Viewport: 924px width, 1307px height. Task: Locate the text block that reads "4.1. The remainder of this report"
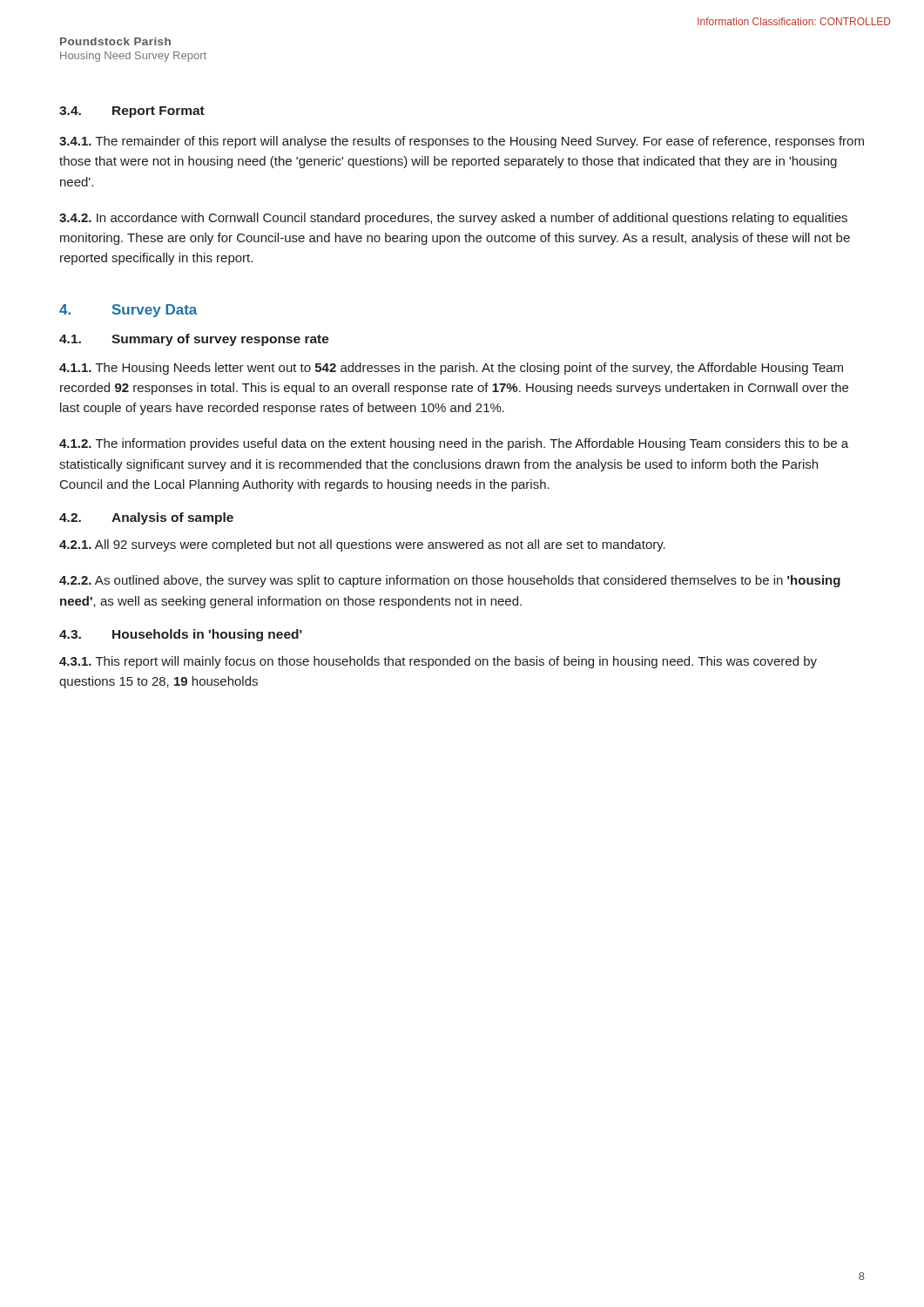pos(462,161)
